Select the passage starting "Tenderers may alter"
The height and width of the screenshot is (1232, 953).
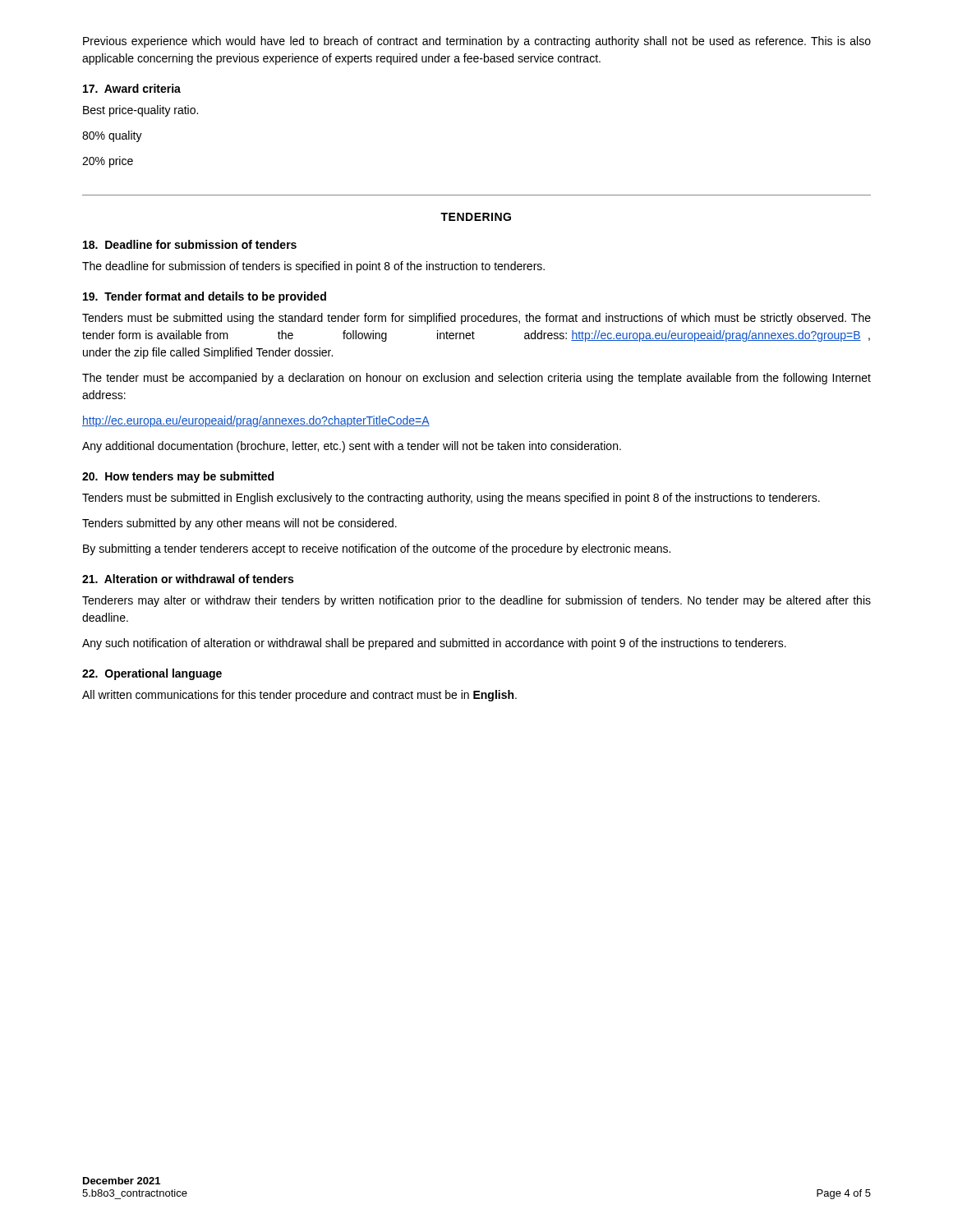point(476,609)
